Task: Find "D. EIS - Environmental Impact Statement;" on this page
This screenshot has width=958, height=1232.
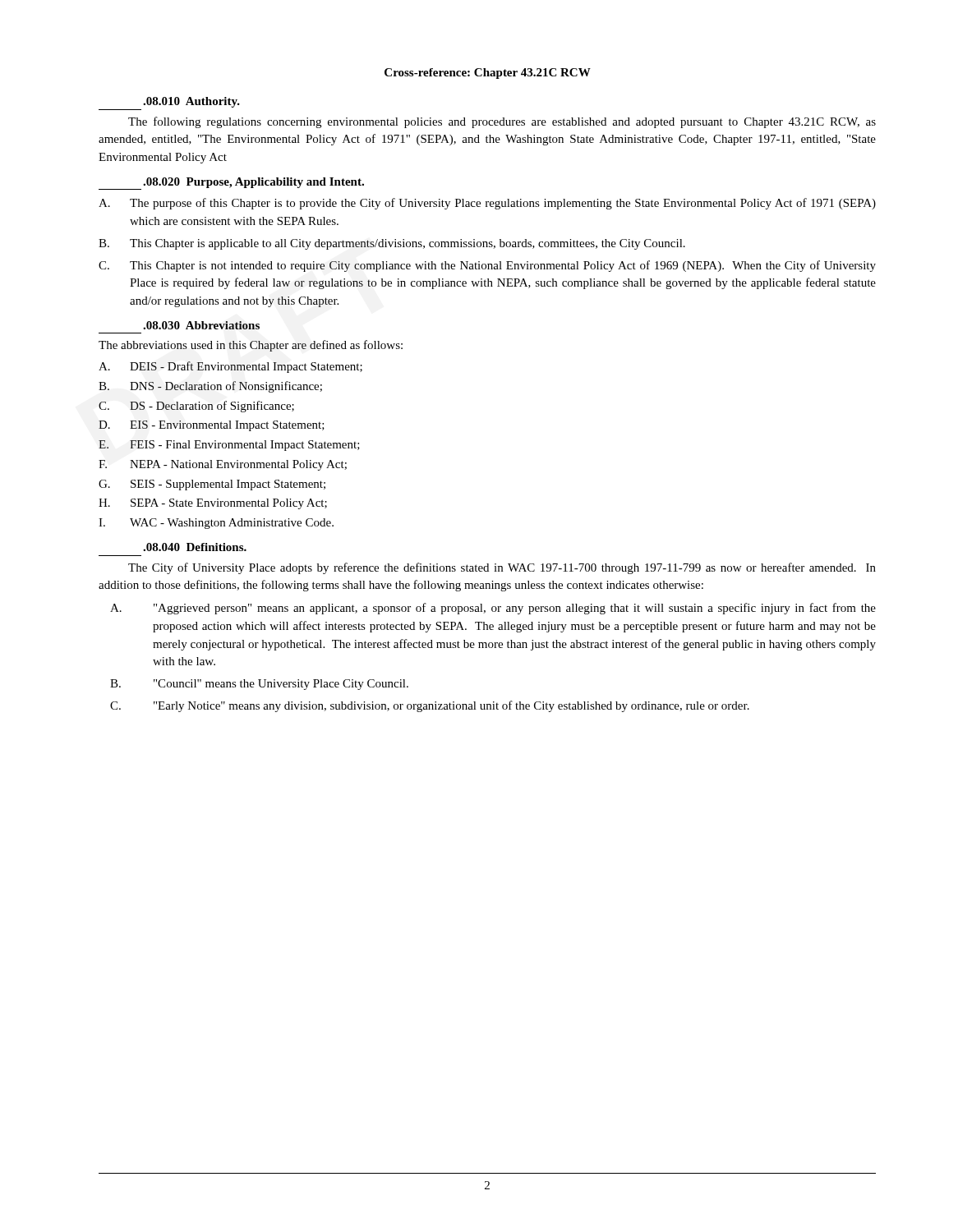Action: point(212,426)
